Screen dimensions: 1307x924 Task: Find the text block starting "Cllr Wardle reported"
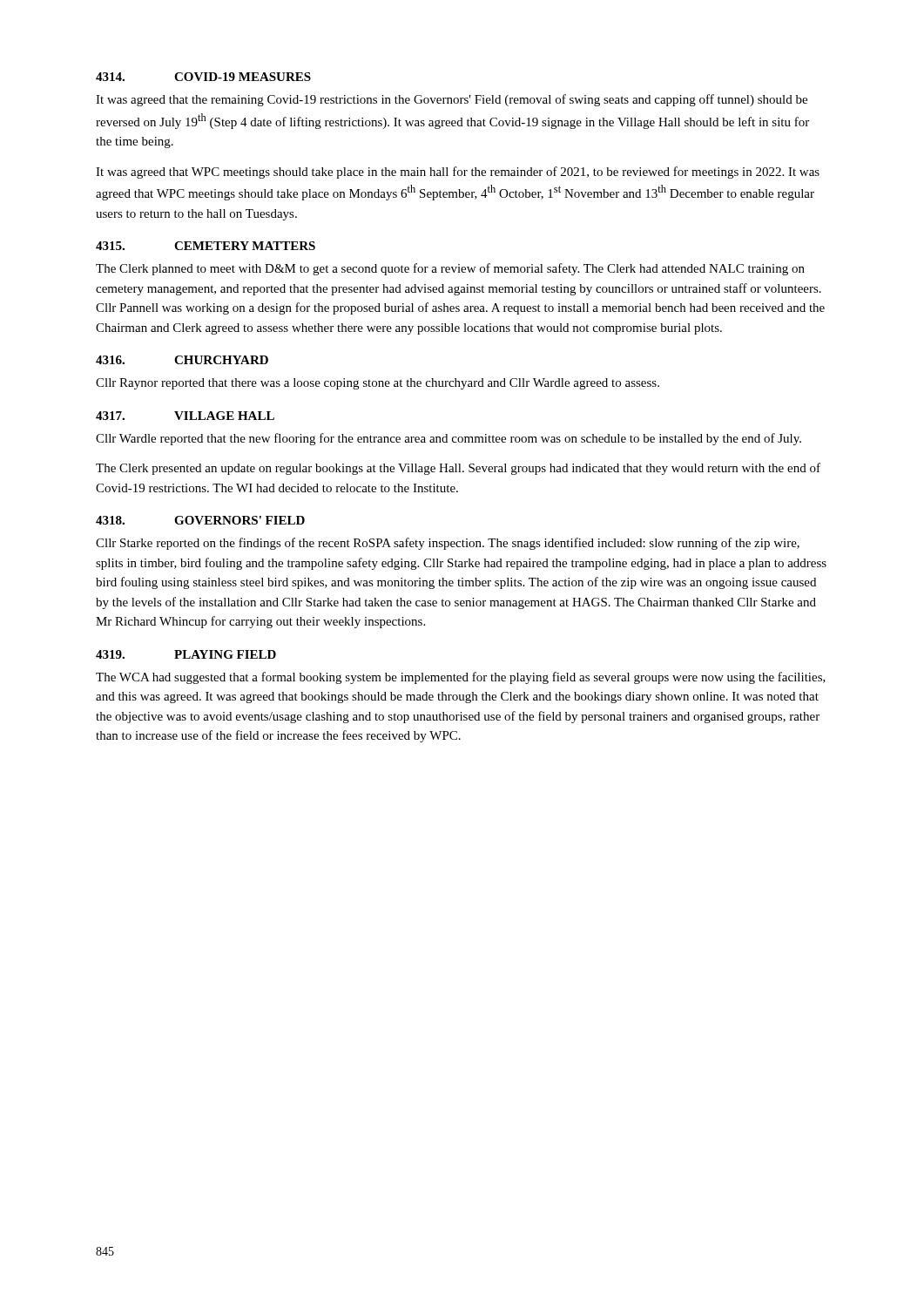449,438
